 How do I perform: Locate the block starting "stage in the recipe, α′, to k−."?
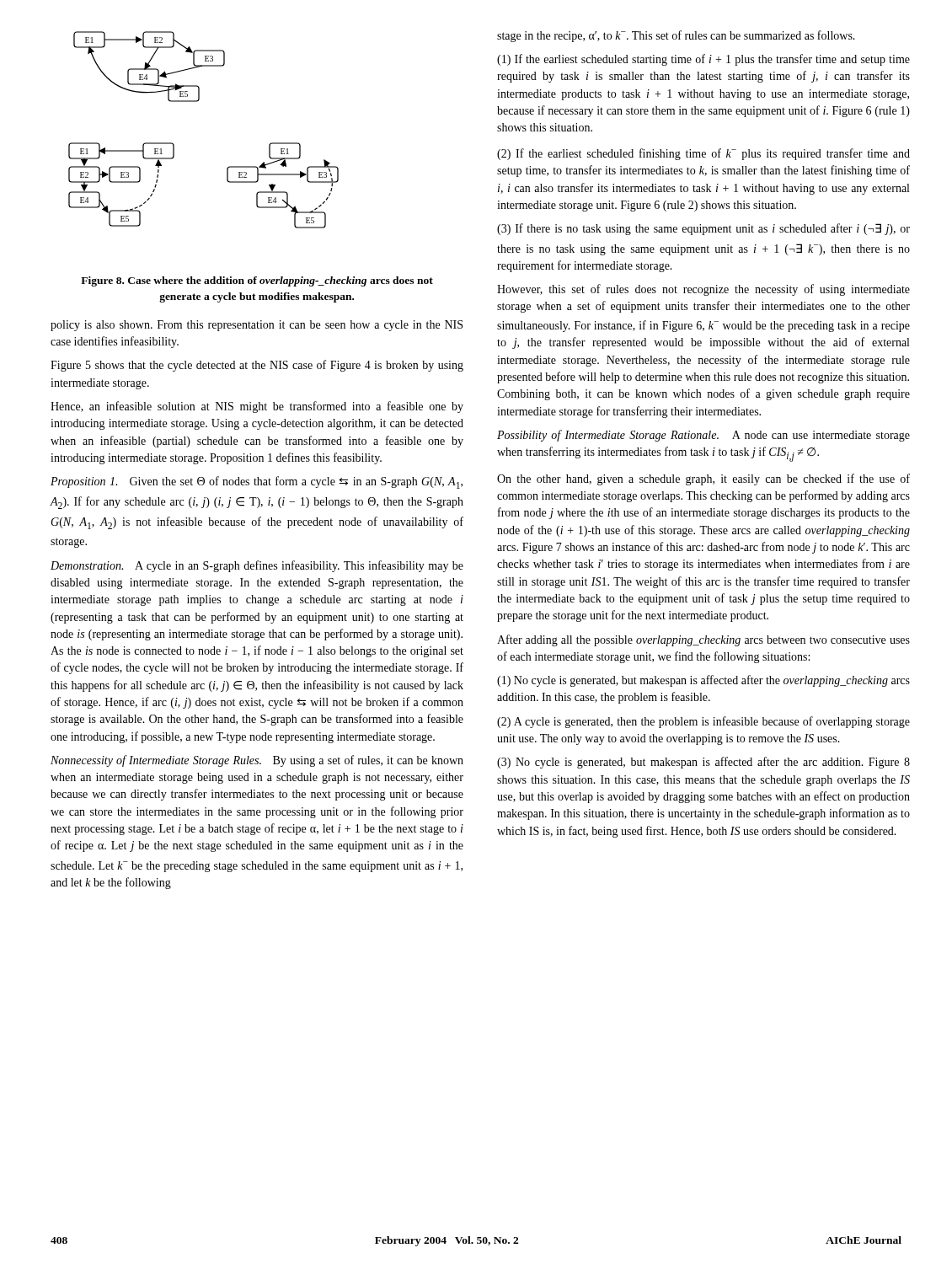coord(676,34)
